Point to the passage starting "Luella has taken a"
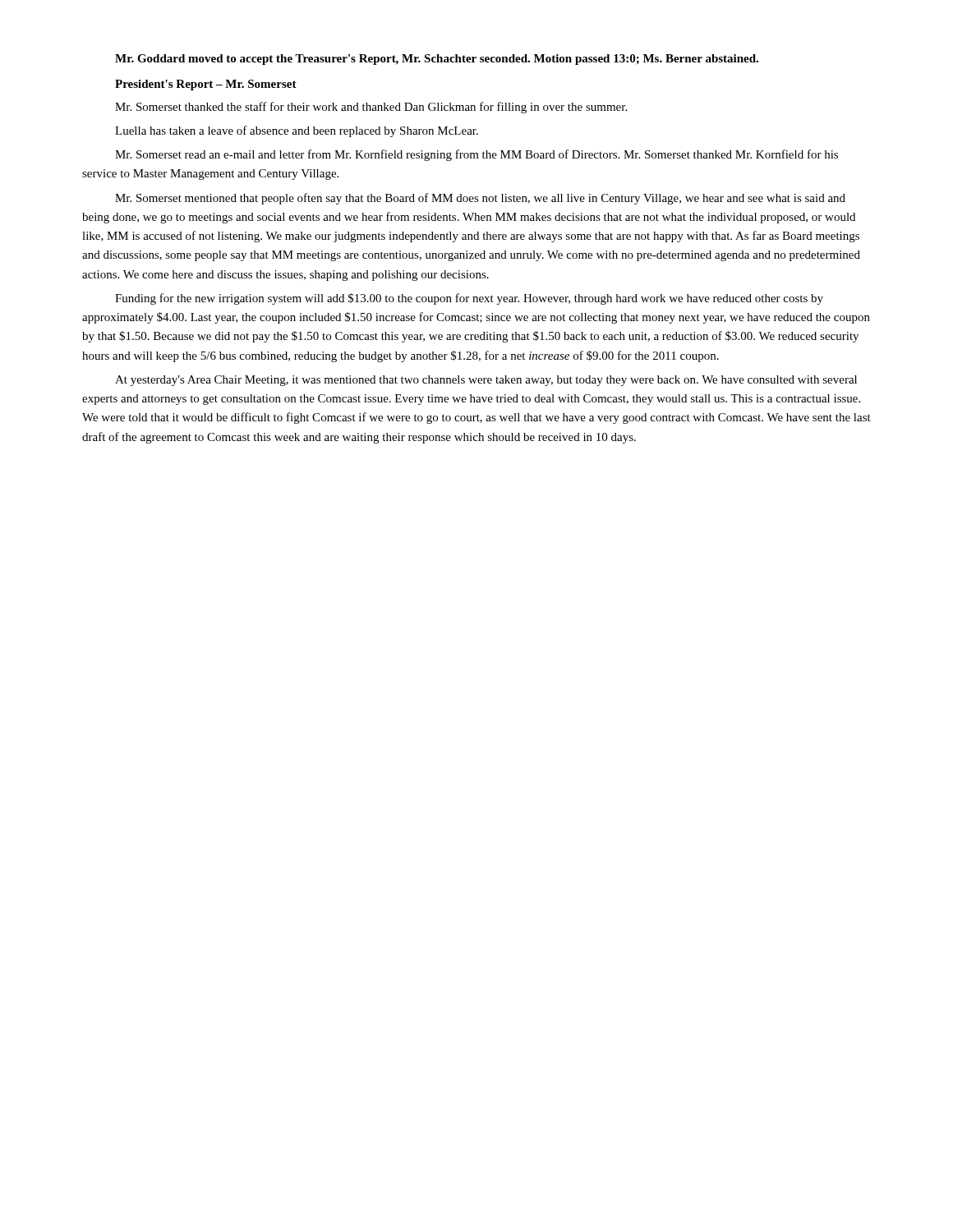 pos(476,131)
